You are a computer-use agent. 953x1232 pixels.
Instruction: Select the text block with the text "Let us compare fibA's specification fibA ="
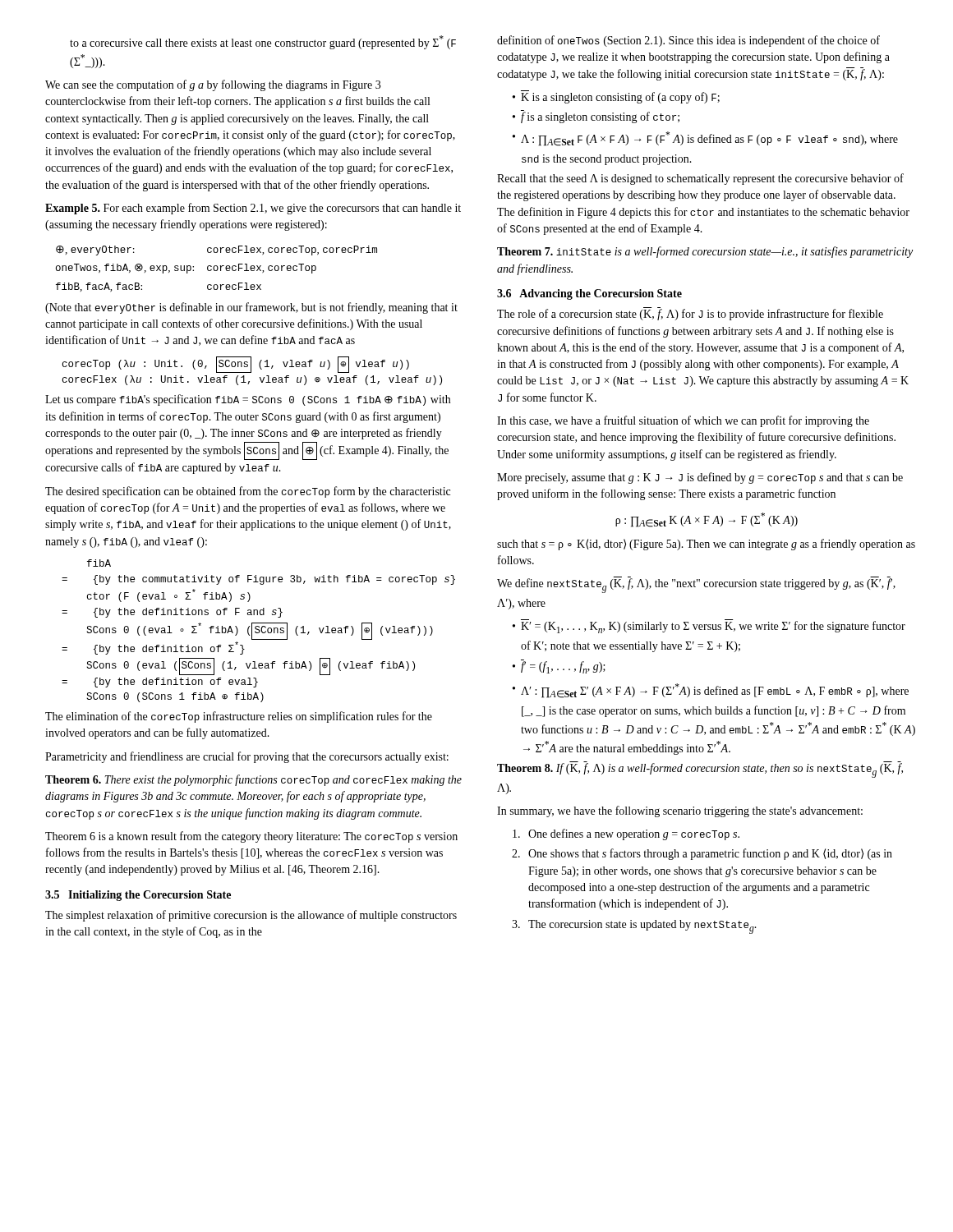[x=255, y=434]
